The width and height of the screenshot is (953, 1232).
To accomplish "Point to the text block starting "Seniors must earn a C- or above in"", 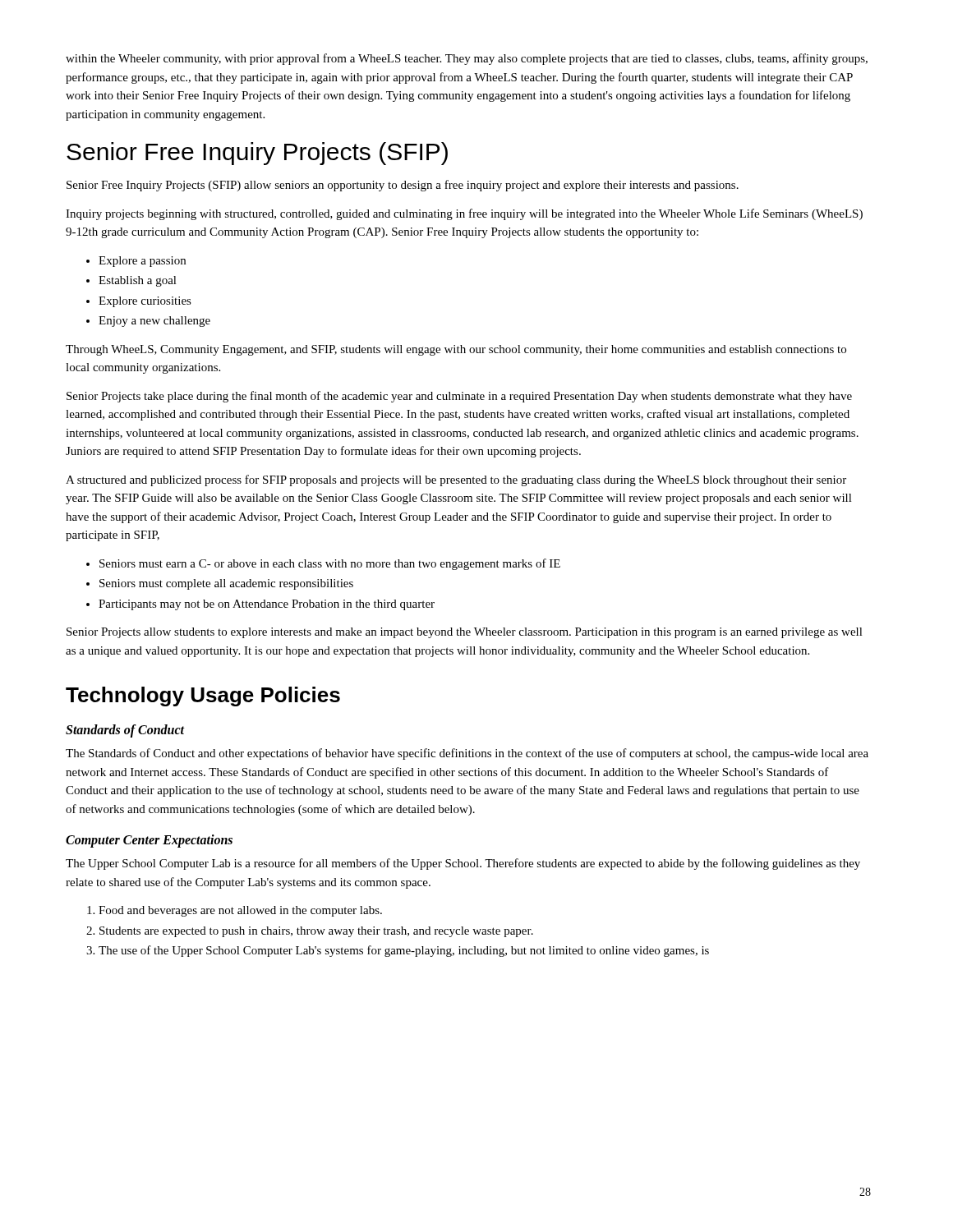I will tap(485, 563).
